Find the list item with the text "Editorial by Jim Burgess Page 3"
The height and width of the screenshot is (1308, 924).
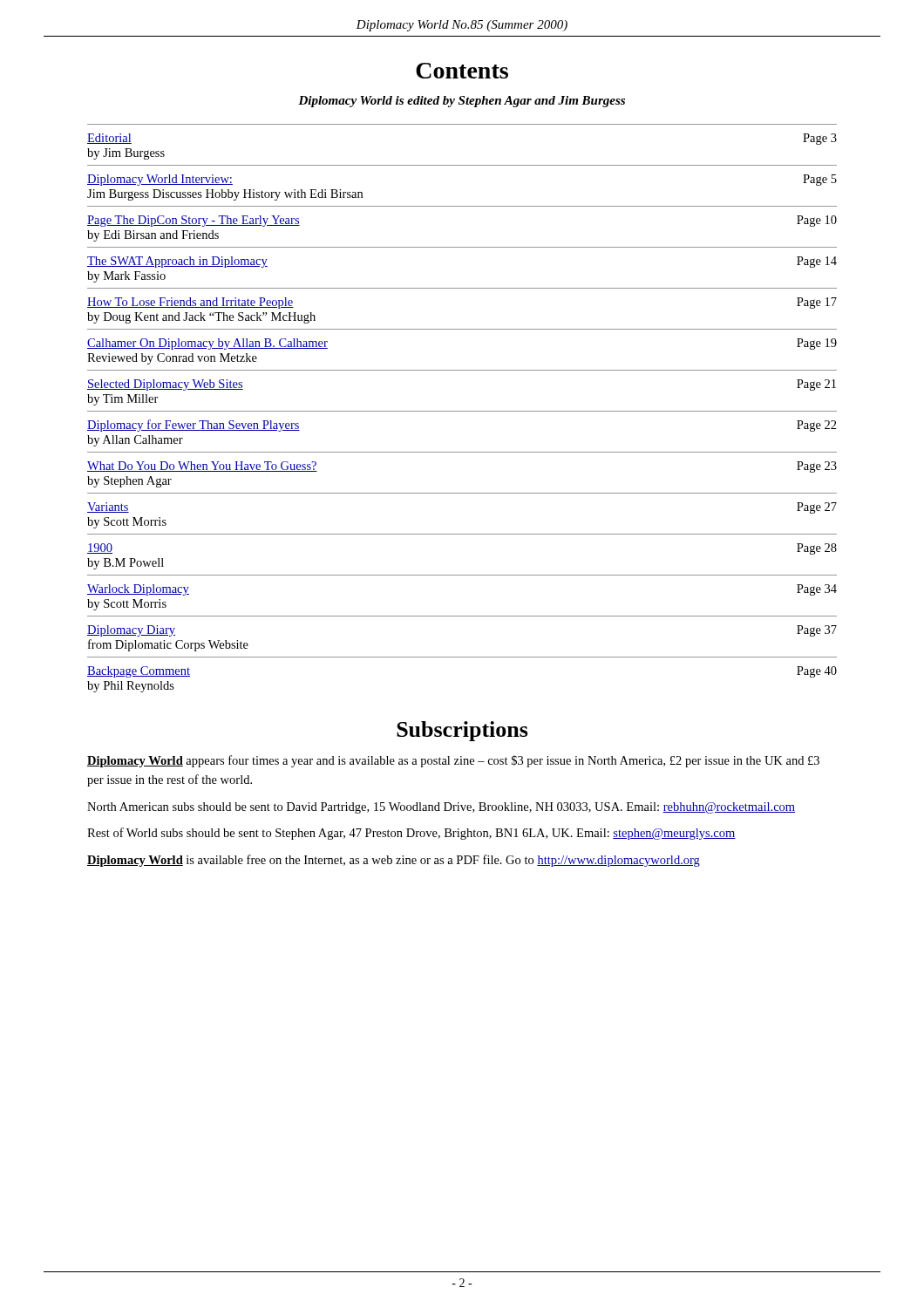(109, 139)
